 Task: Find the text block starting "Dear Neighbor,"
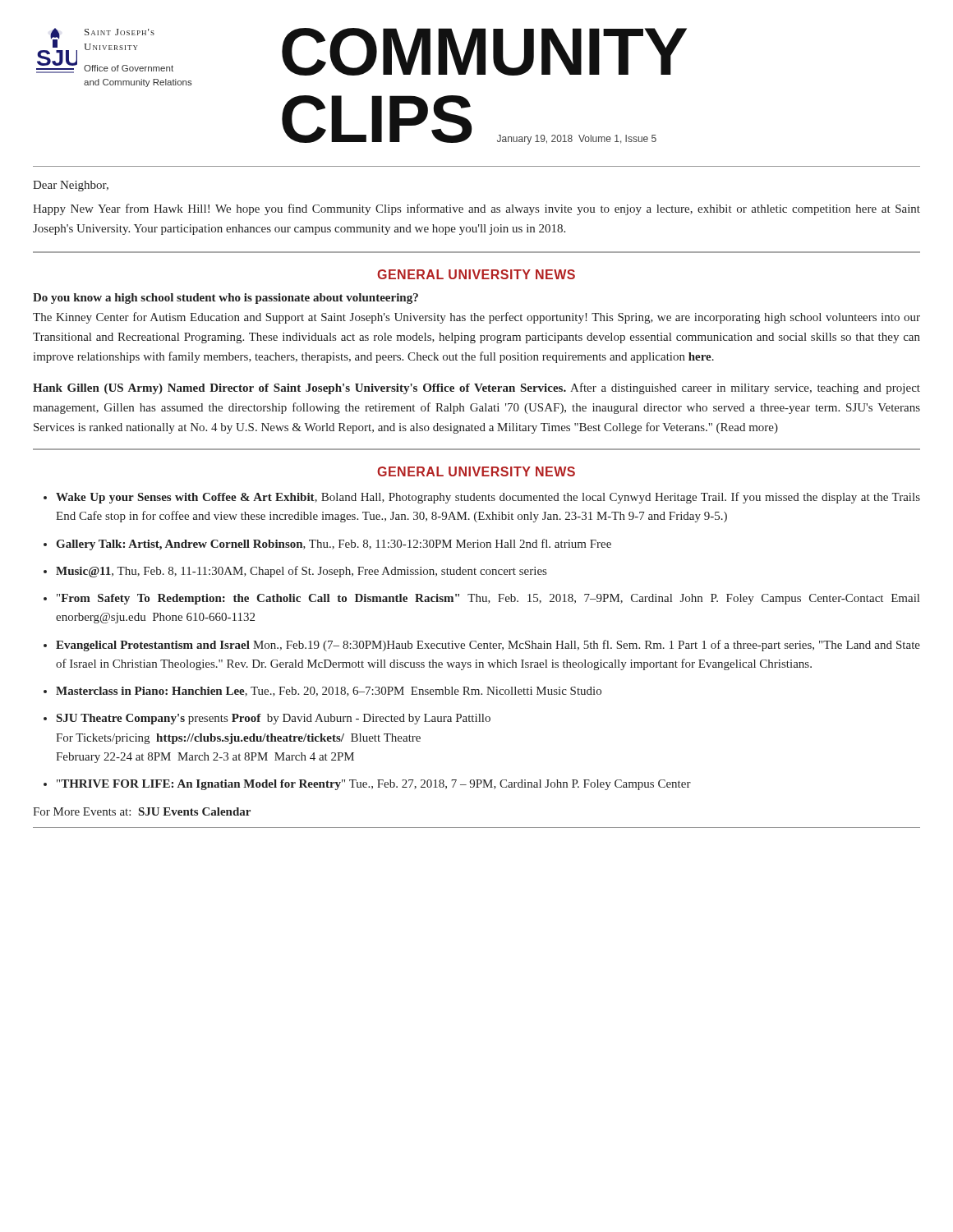pos(71,185)
